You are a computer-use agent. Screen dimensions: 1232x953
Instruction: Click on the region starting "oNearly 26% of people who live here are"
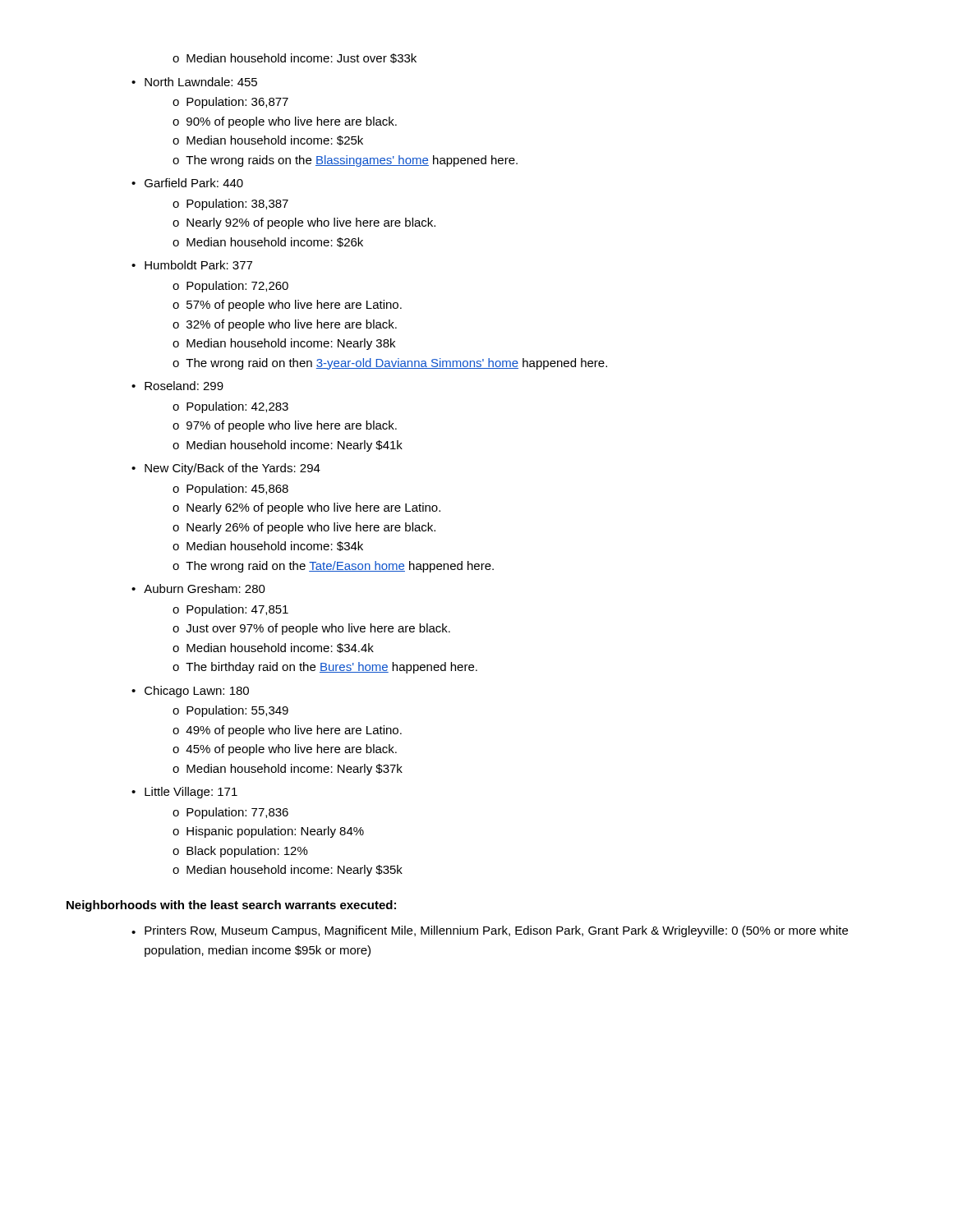[305, 527]
